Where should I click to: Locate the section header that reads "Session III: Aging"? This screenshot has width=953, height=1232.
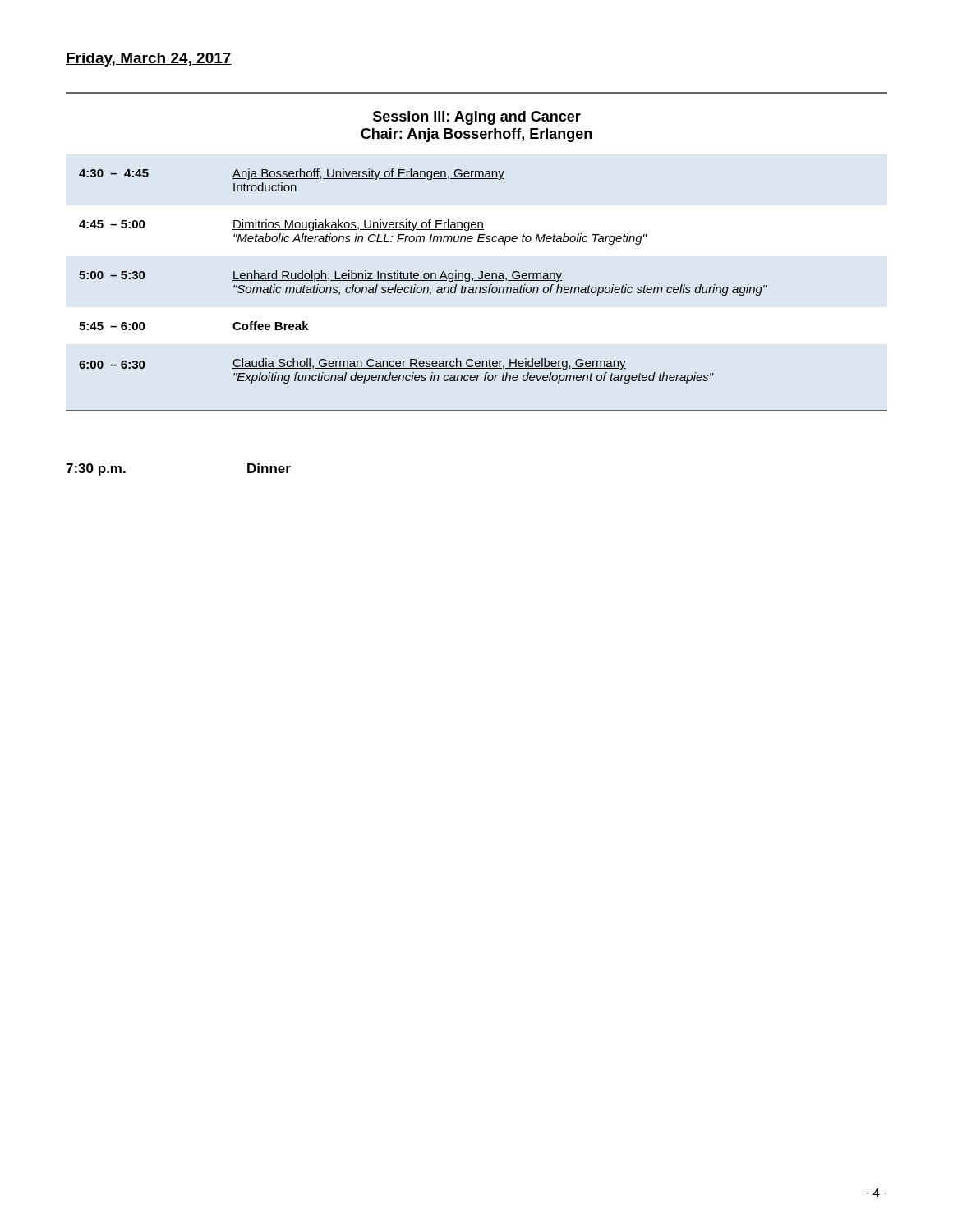click(476, 252)
